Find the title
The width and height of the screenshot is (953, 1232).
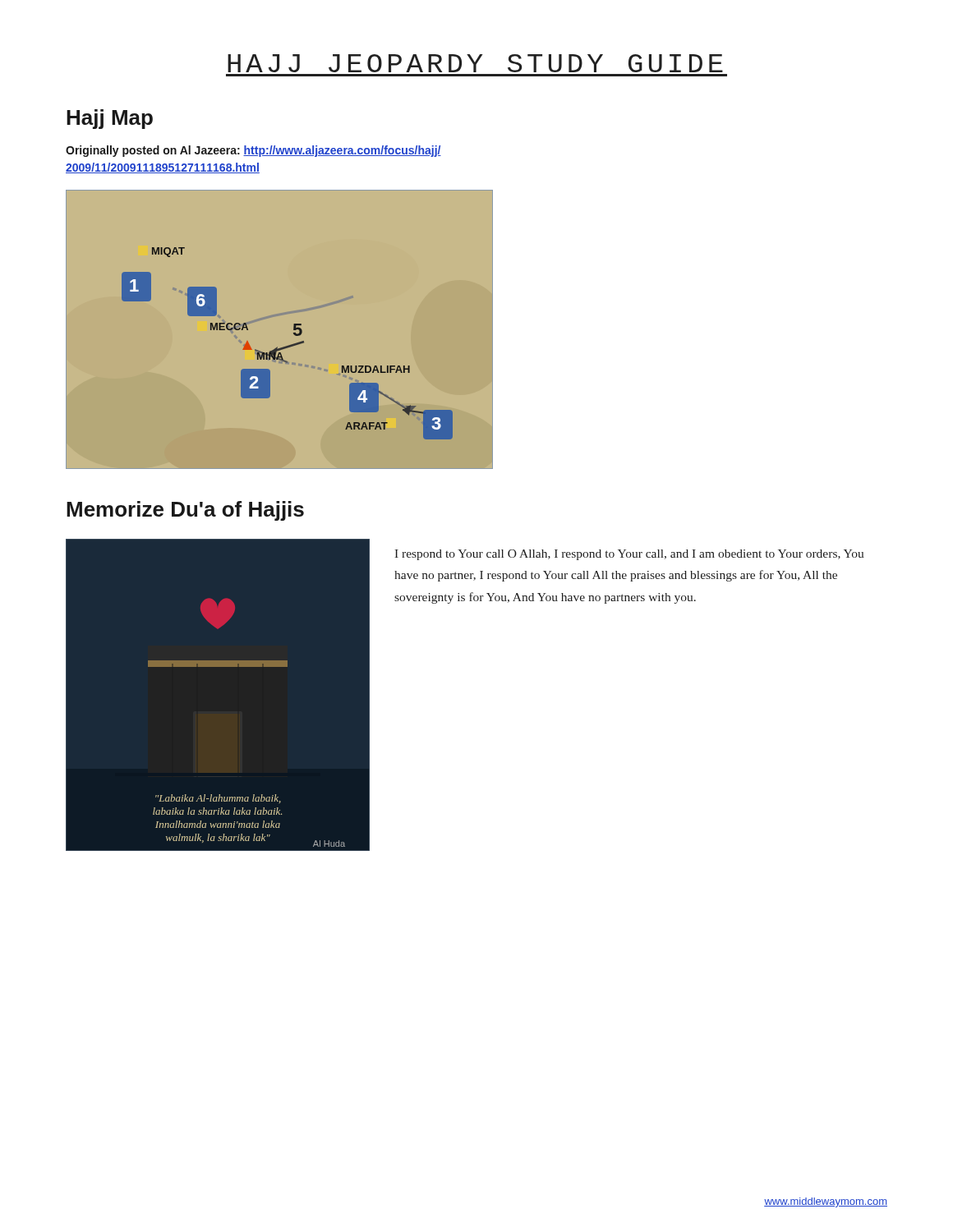[476, 65]
